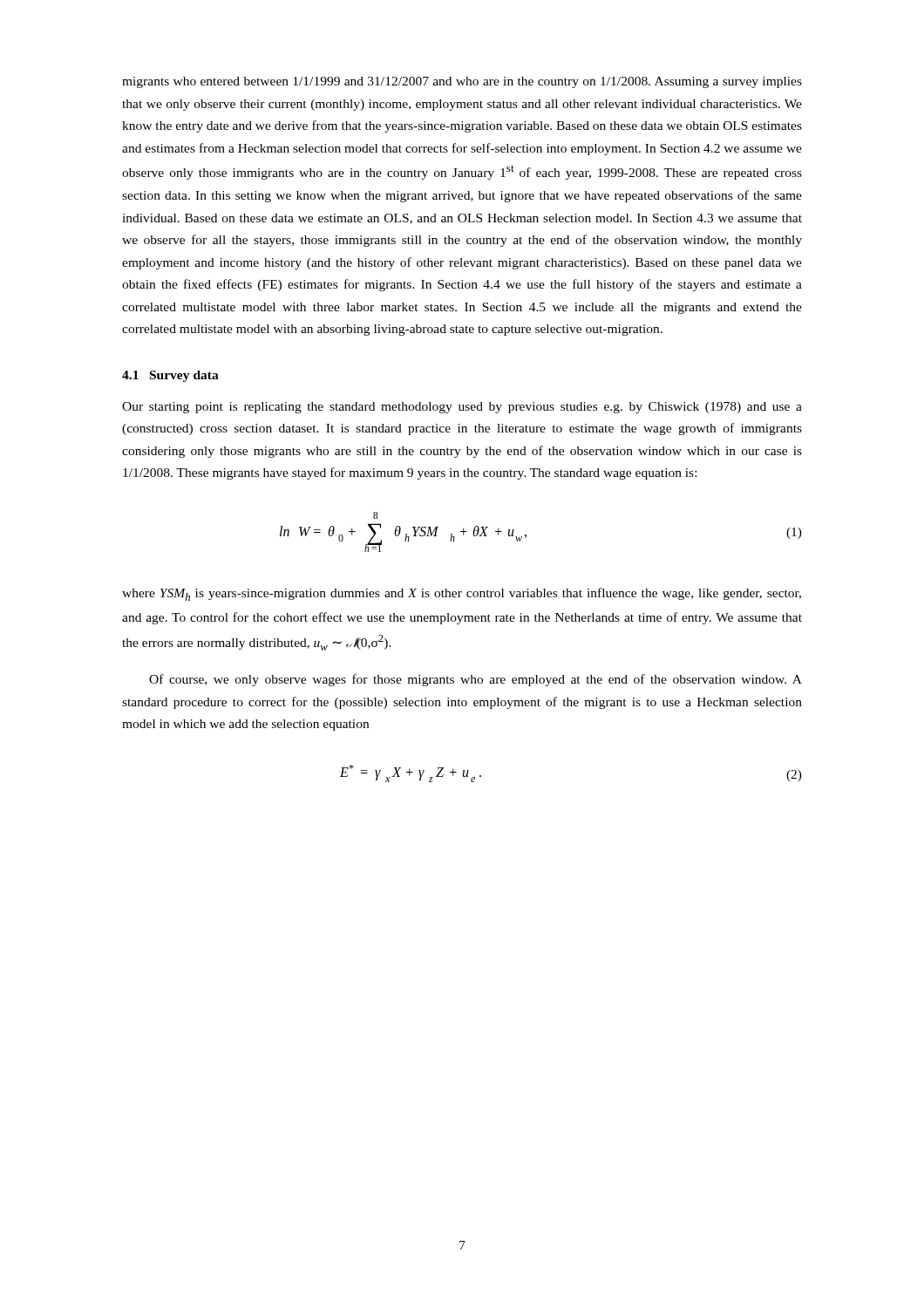Where is the formula that starts "E * ="?

(x=409, y=773)
